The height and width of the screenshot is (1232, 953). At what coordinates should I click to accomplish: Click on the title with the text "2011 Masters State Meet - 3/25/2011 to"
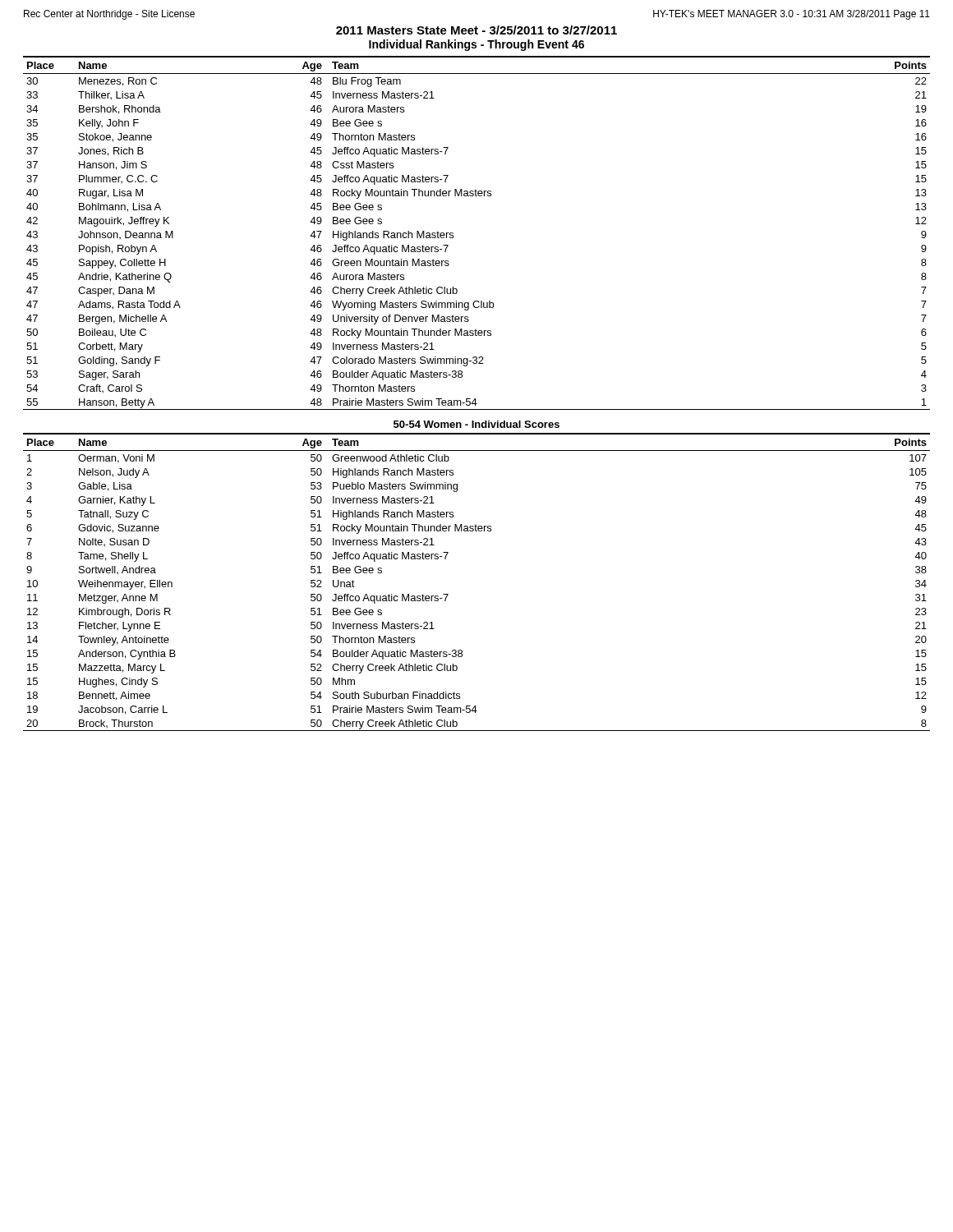coord(476,30)
